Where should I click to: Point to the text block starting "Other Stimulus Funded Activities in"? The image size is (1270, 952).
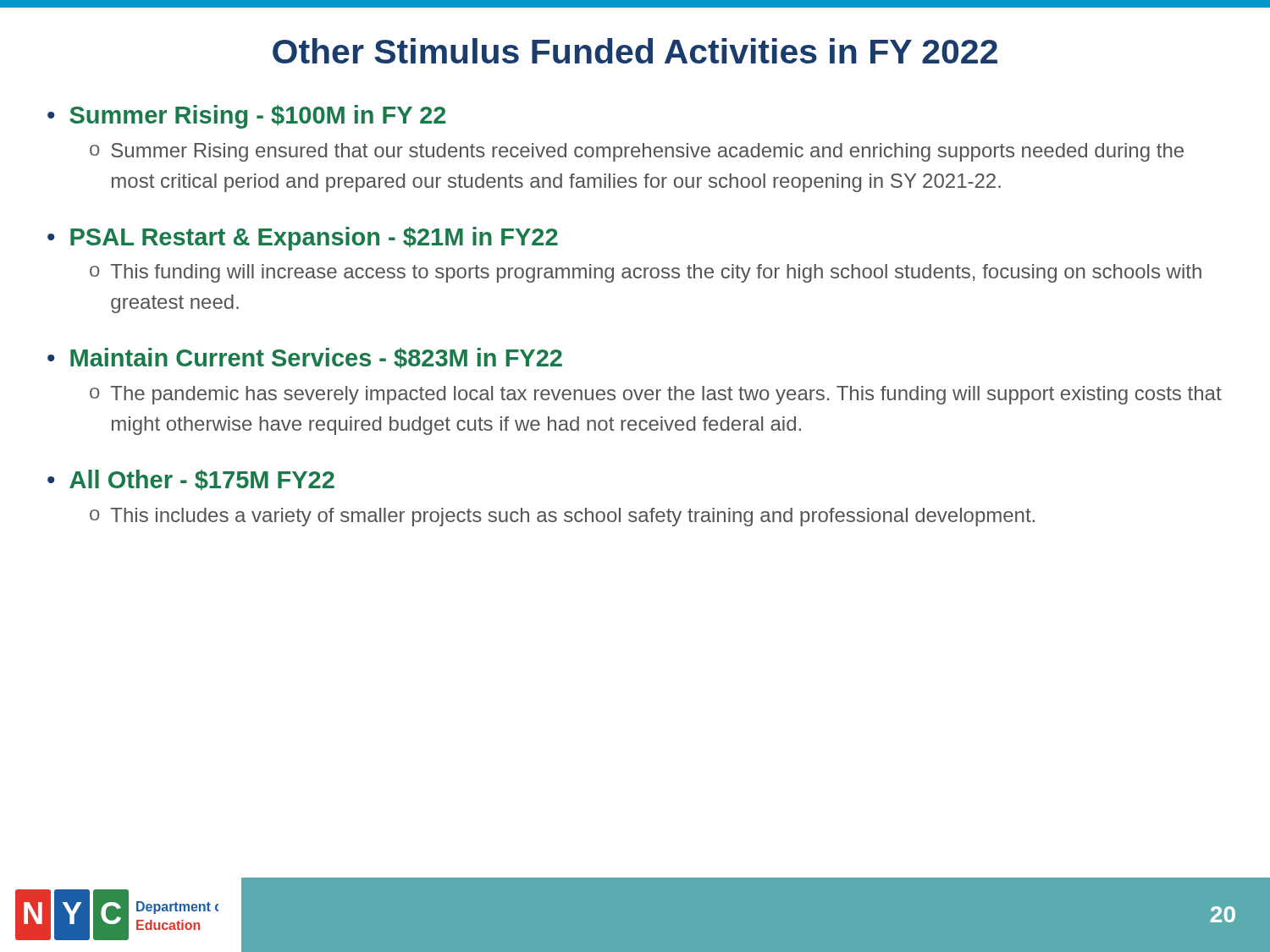pyautogui.click(x=635, y=52)
